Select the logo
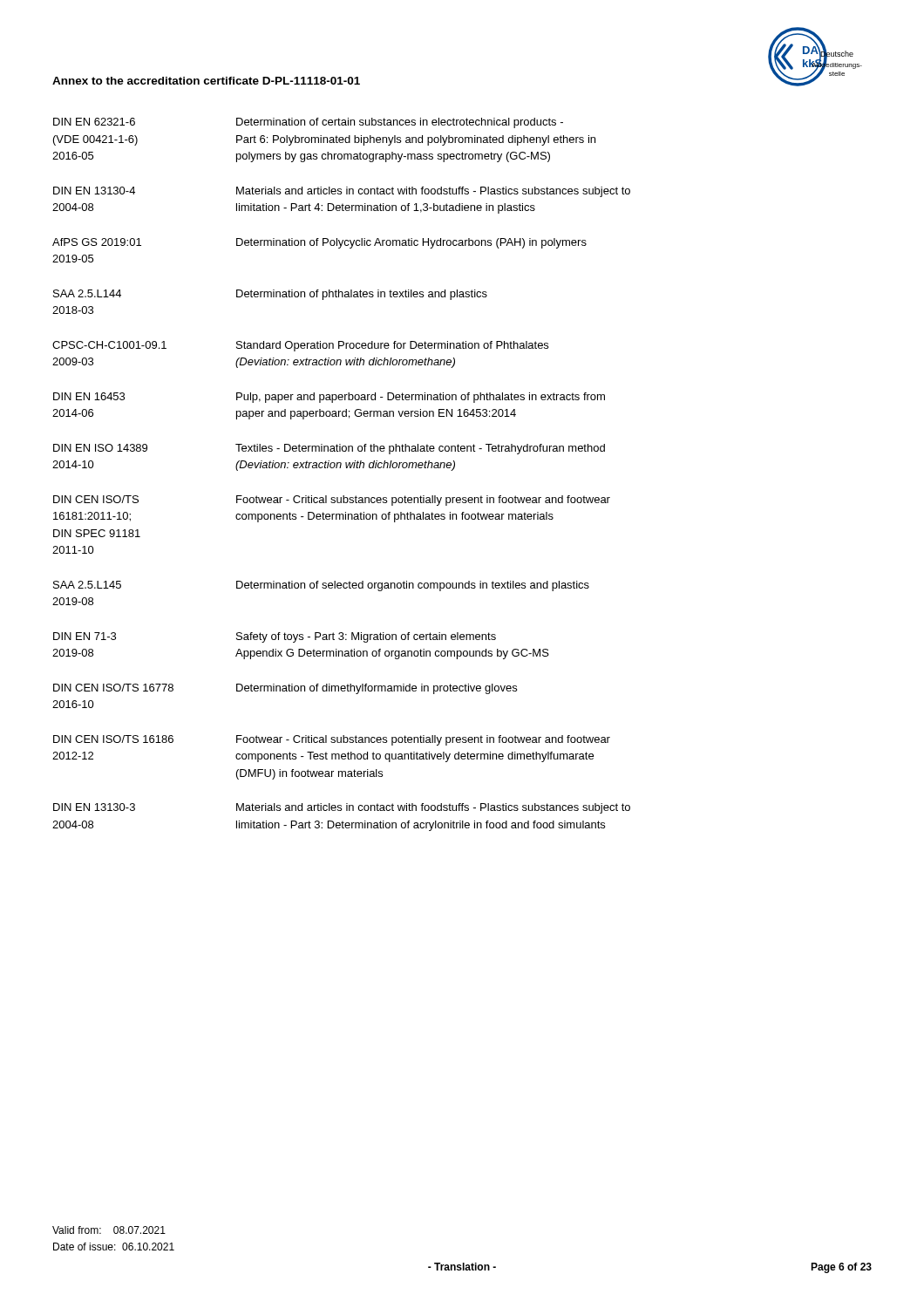This screenshot has width=924, height=1308. 815,57
